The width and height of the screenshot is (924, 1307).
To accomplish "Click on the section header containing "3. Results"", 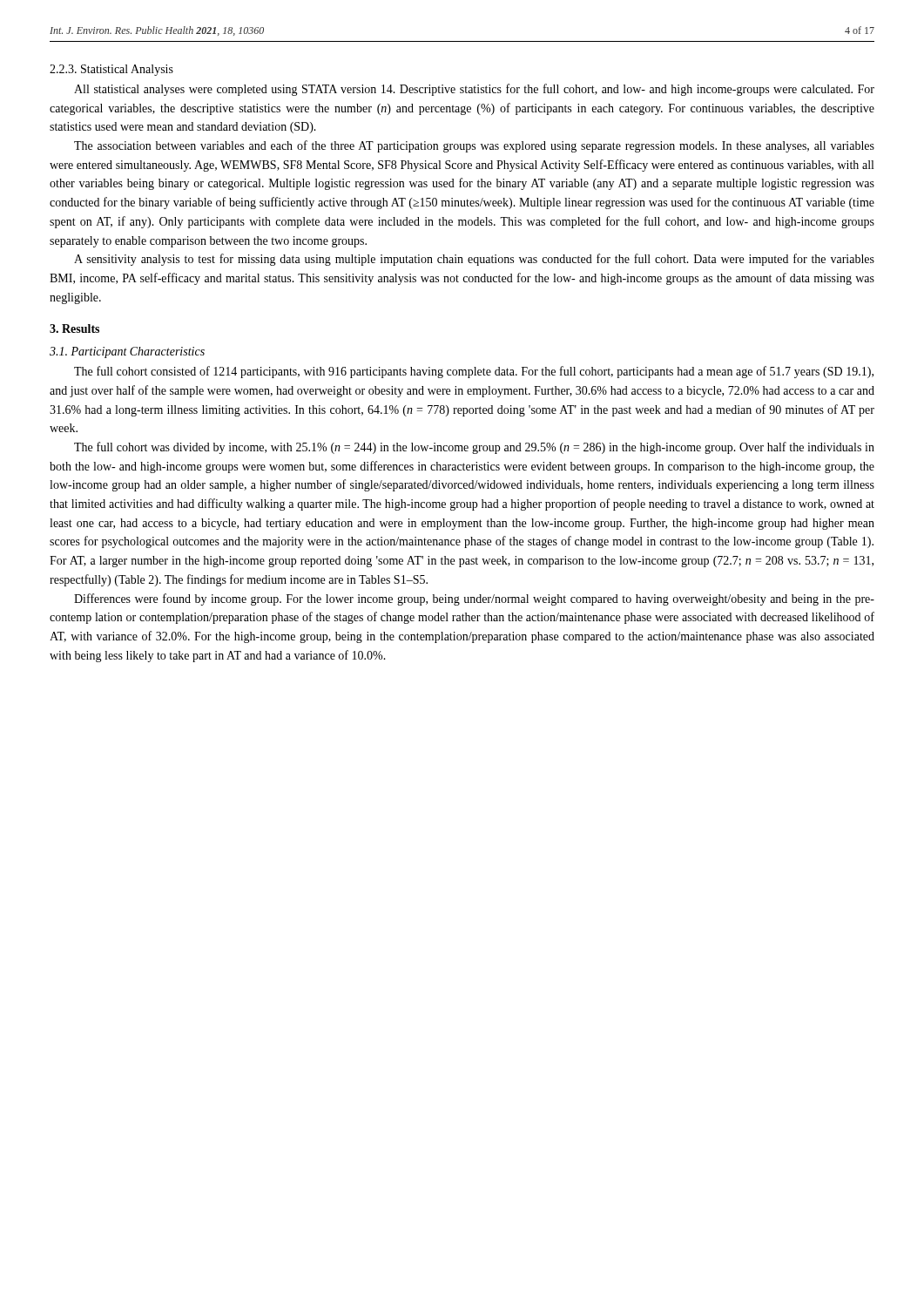I will pos(75,329).
